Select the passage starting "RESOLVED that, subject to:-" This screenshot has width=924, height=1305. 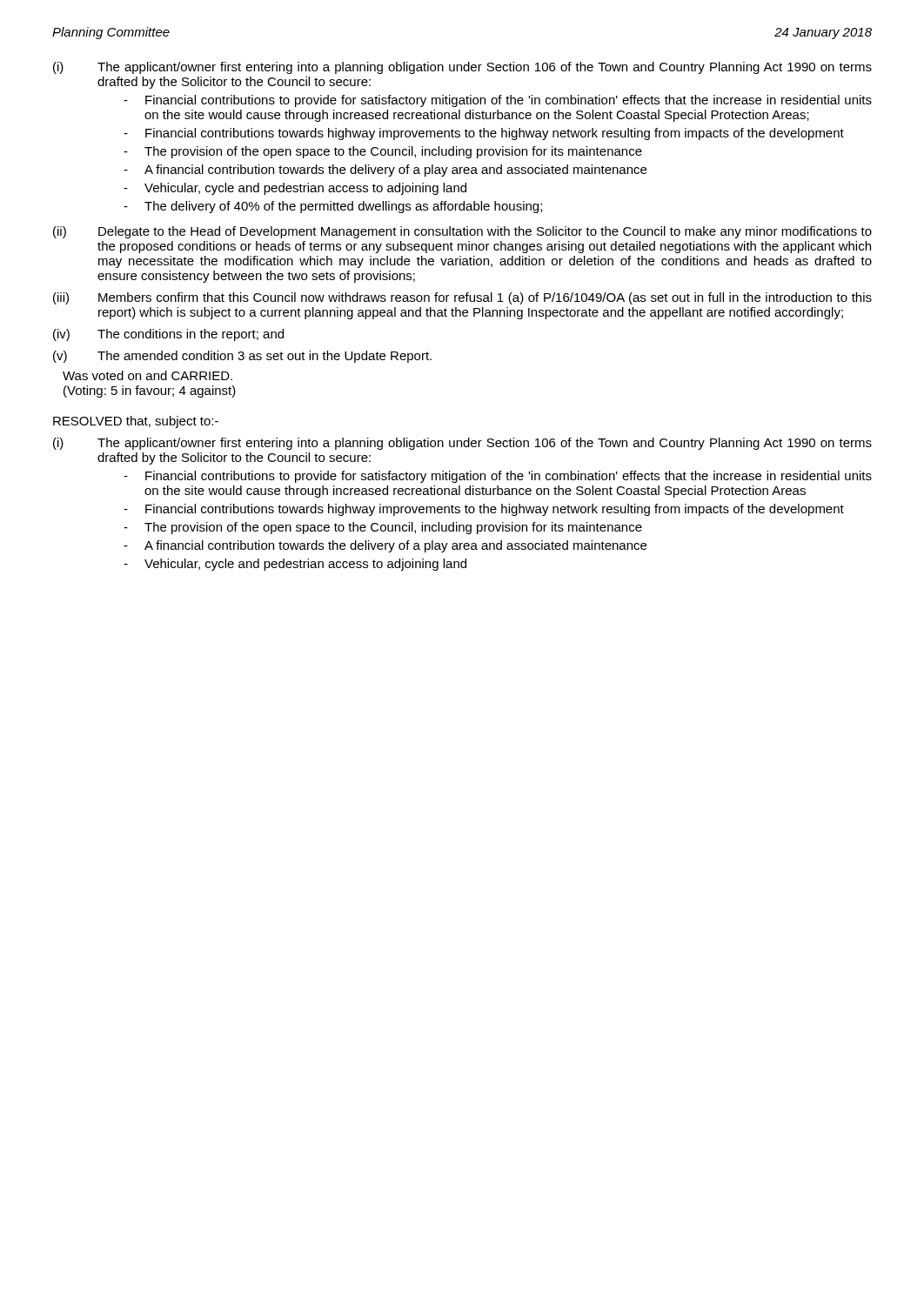point(136,421)
